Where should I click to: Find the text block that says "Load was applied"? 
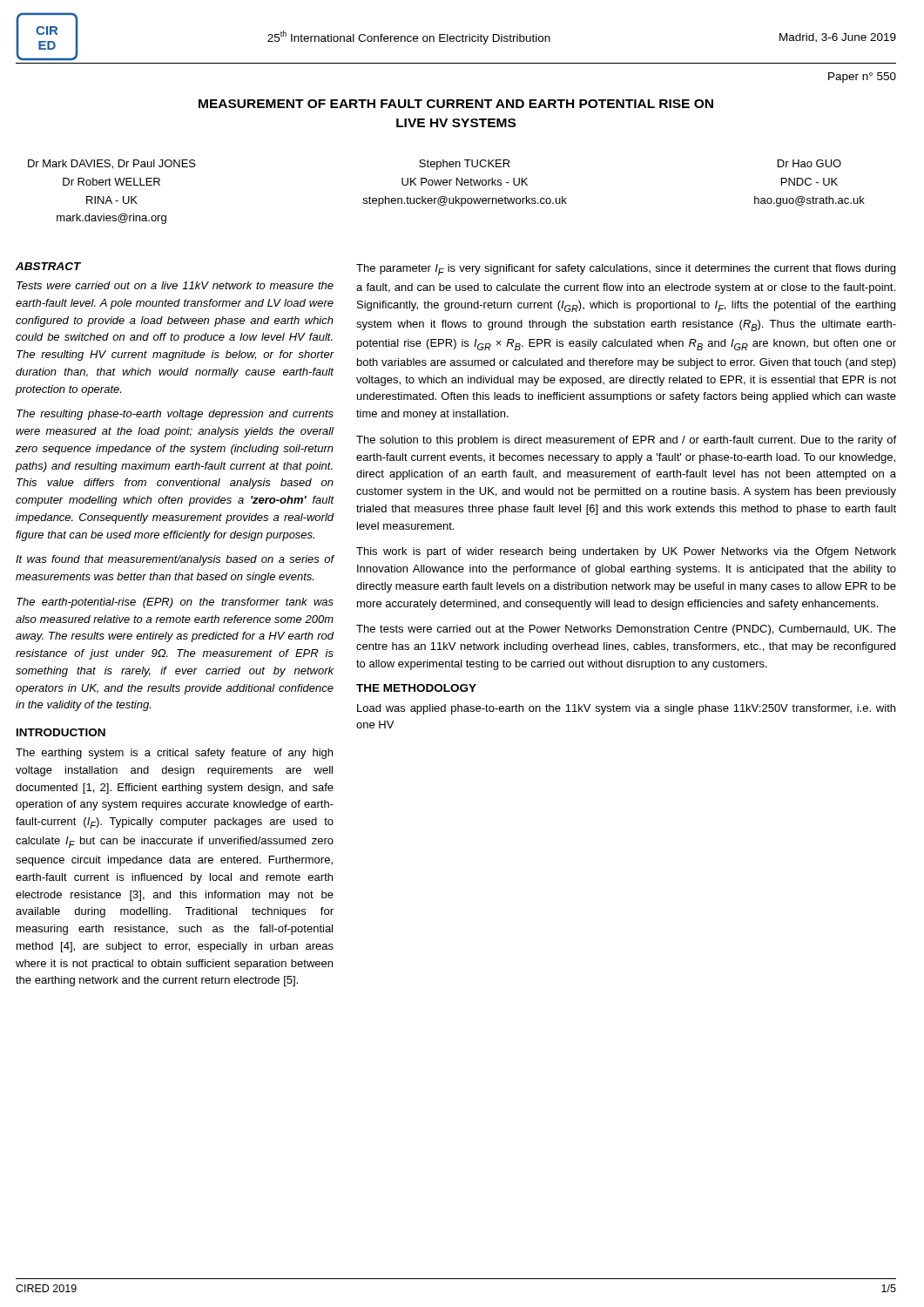[x=626, y=716]
